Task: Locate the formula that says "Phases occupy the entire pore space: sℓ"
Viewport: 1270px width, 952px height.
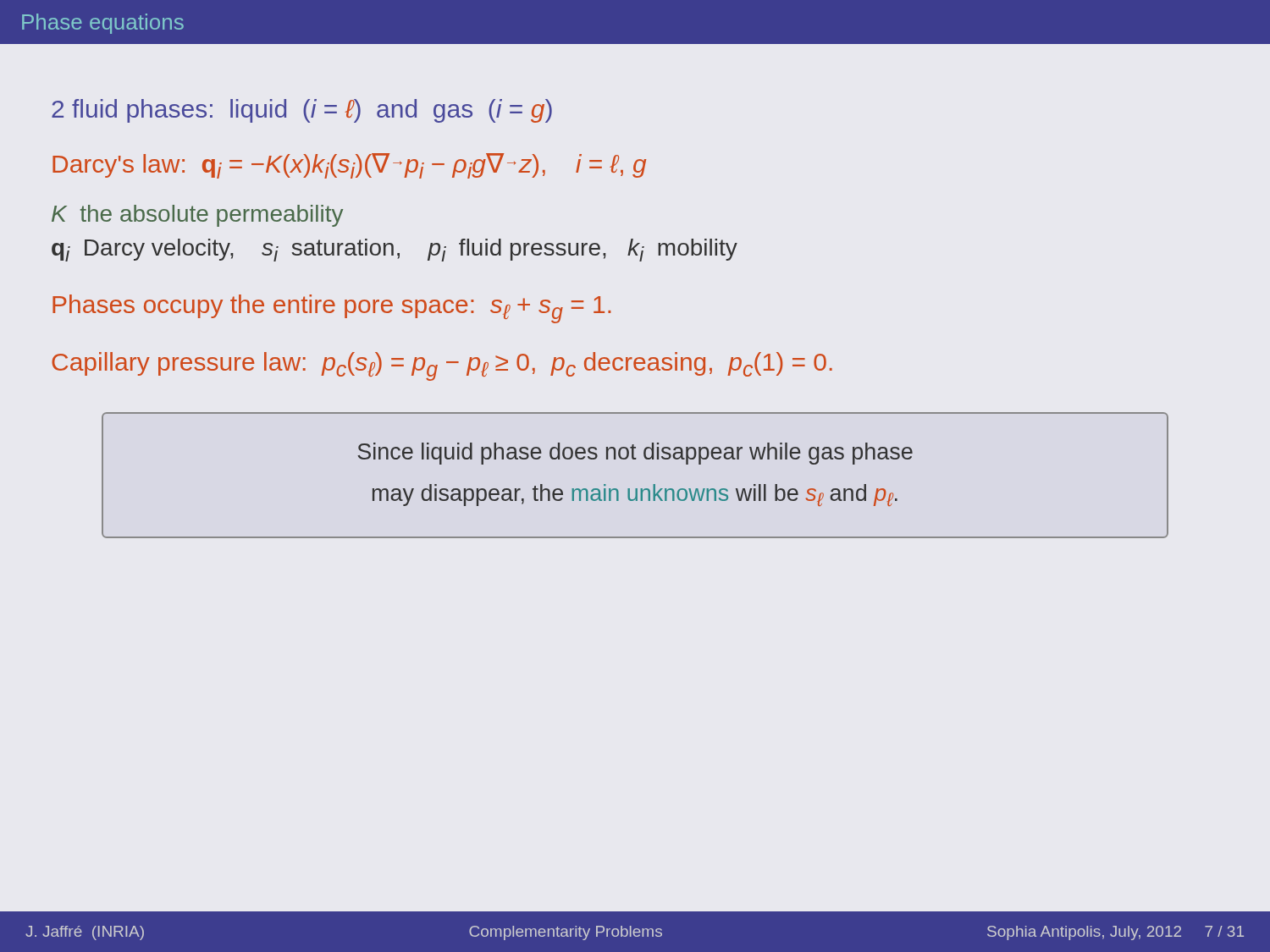Action: (332, 306)
